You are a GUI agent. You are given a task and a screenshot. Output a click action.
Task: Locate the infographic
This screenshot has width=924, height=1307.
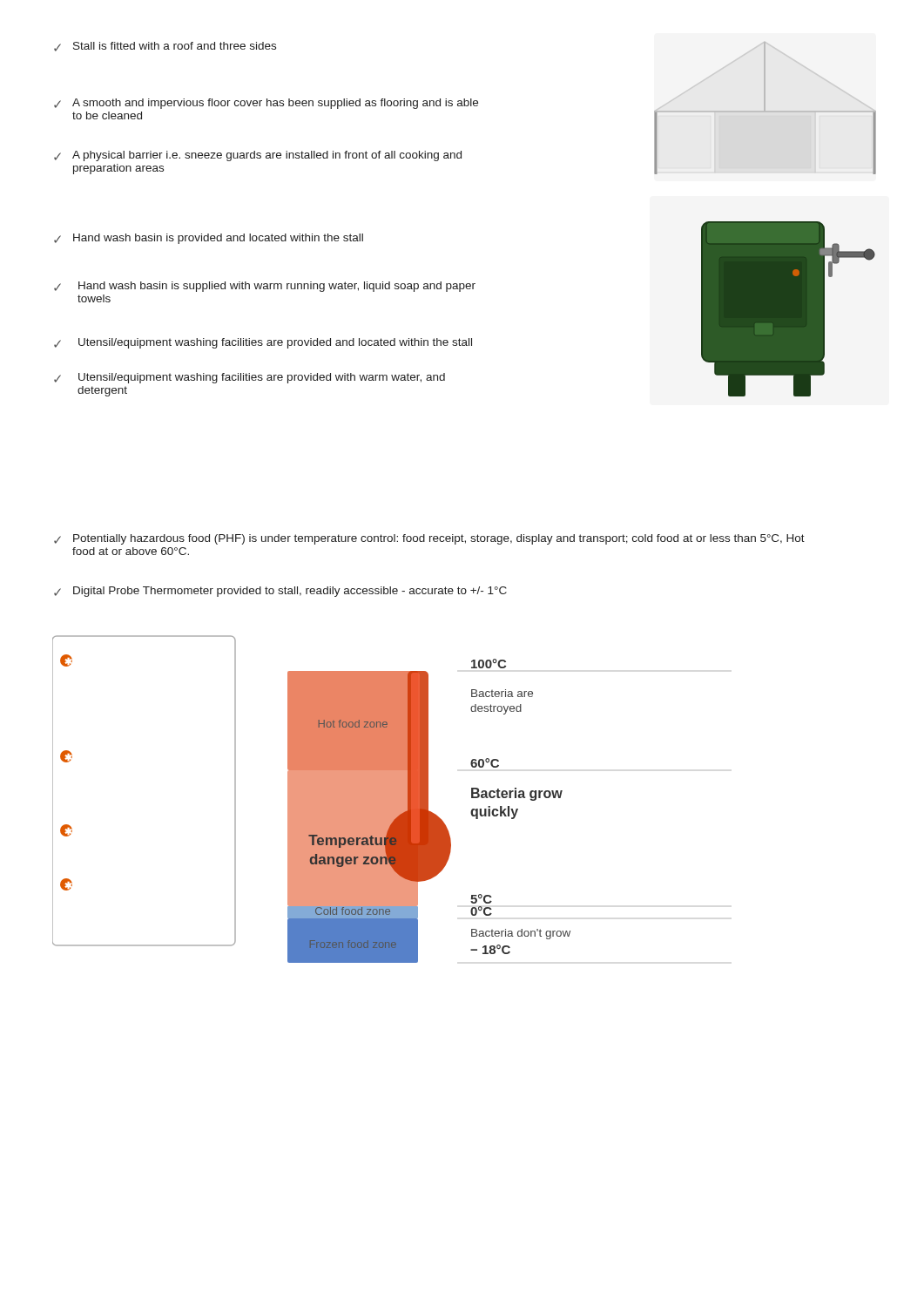[x=431, y=810]
